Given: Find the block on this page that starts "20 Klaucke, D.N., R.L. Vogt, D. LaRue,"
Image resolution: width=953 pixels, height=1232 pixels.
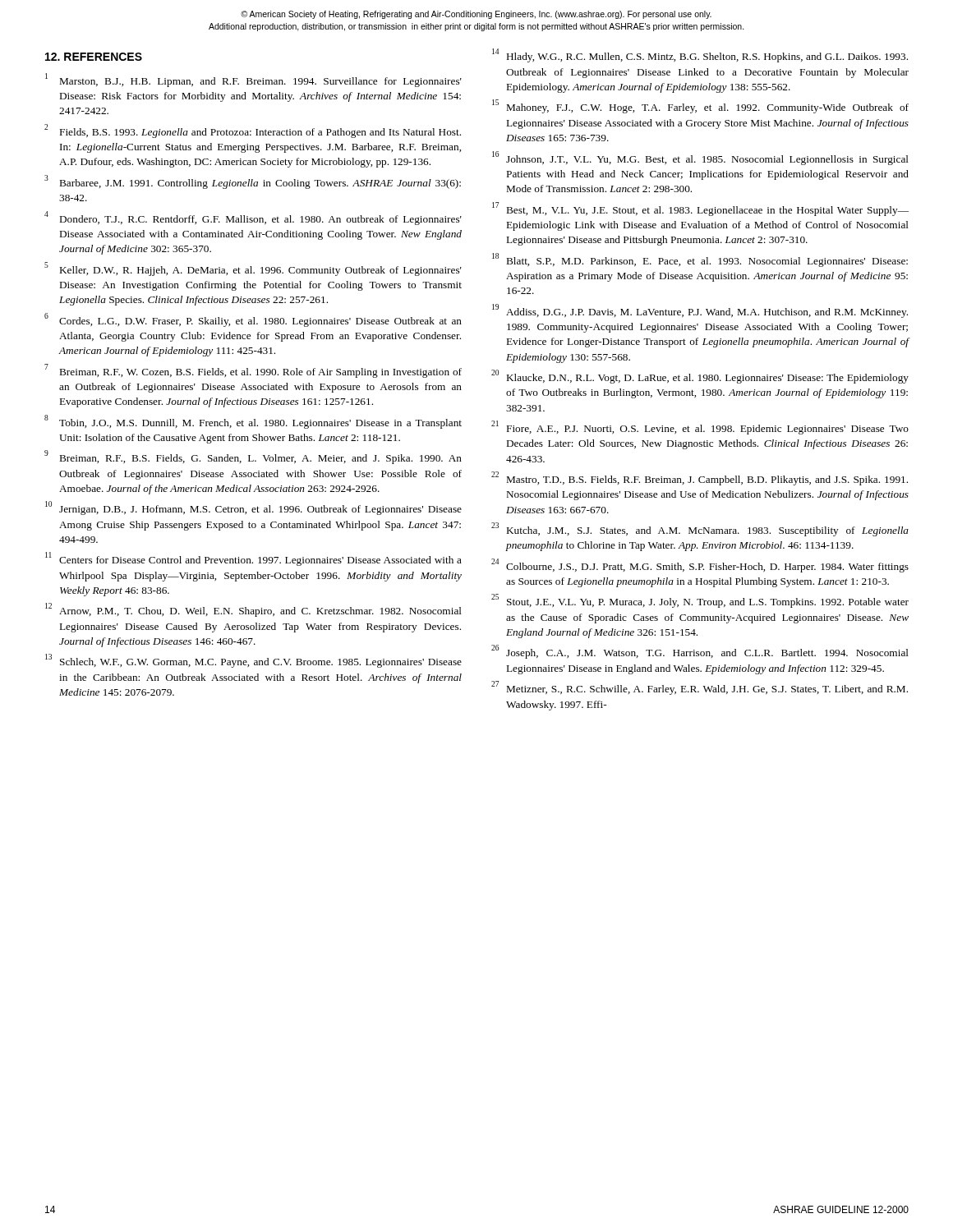Looking at the screenshot, I should 700,393.
